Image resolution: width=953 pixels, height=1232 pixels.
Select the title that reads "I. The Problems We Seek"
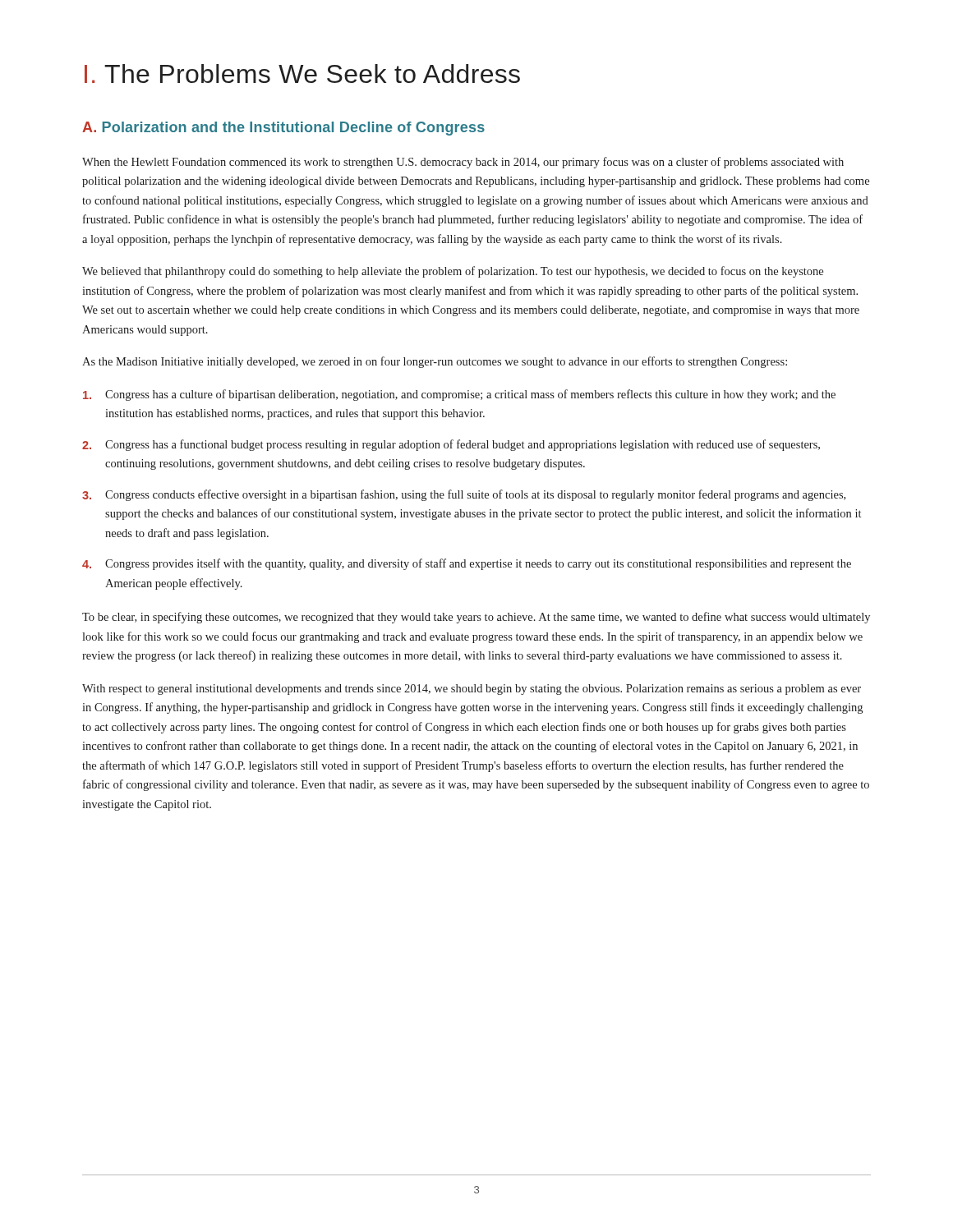tap(302, 74)
